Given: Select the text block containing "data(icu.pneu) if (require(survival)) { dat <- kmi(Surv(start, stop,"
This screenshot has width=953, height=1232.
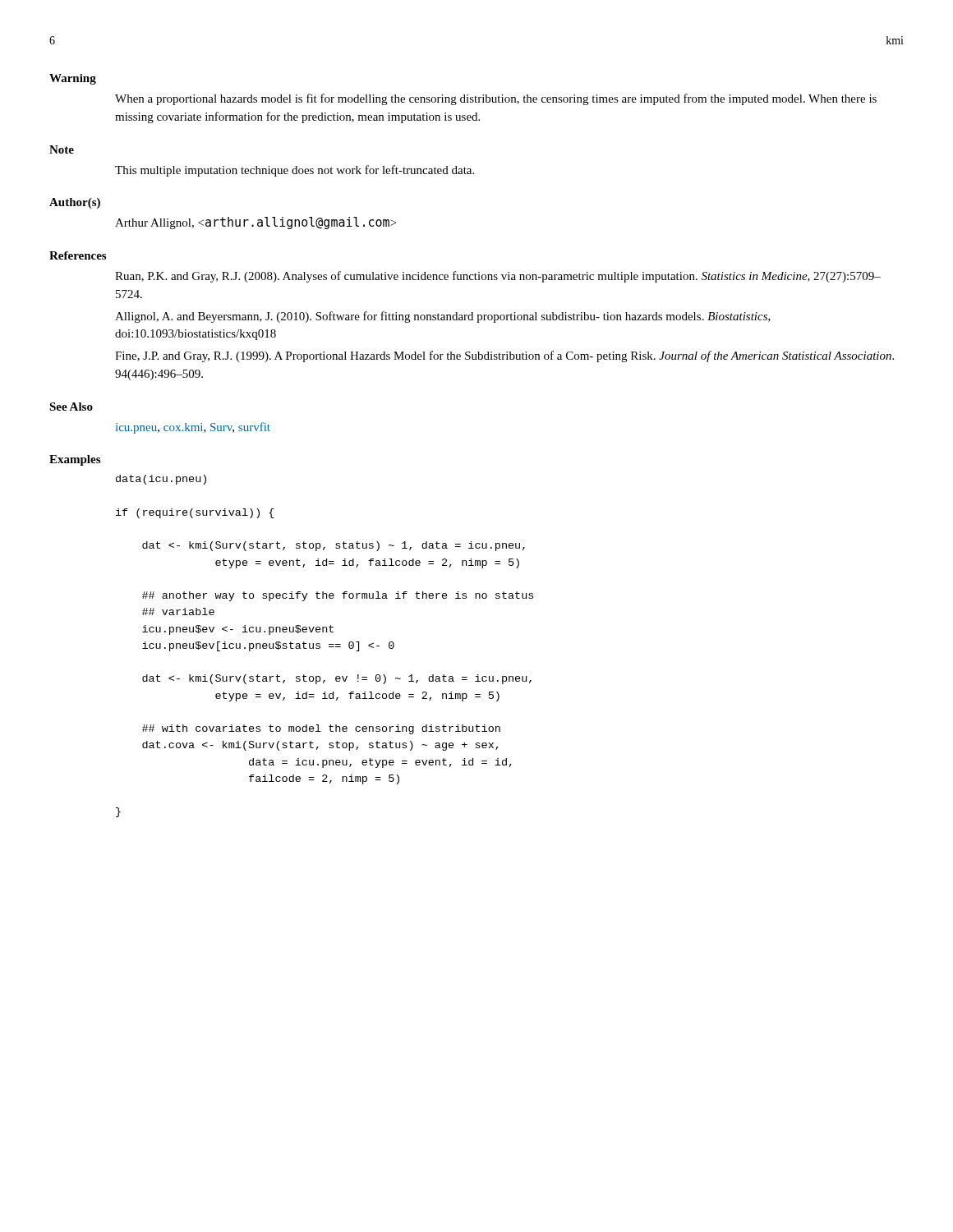Looking at the screenshot, I should coord(325,646).
